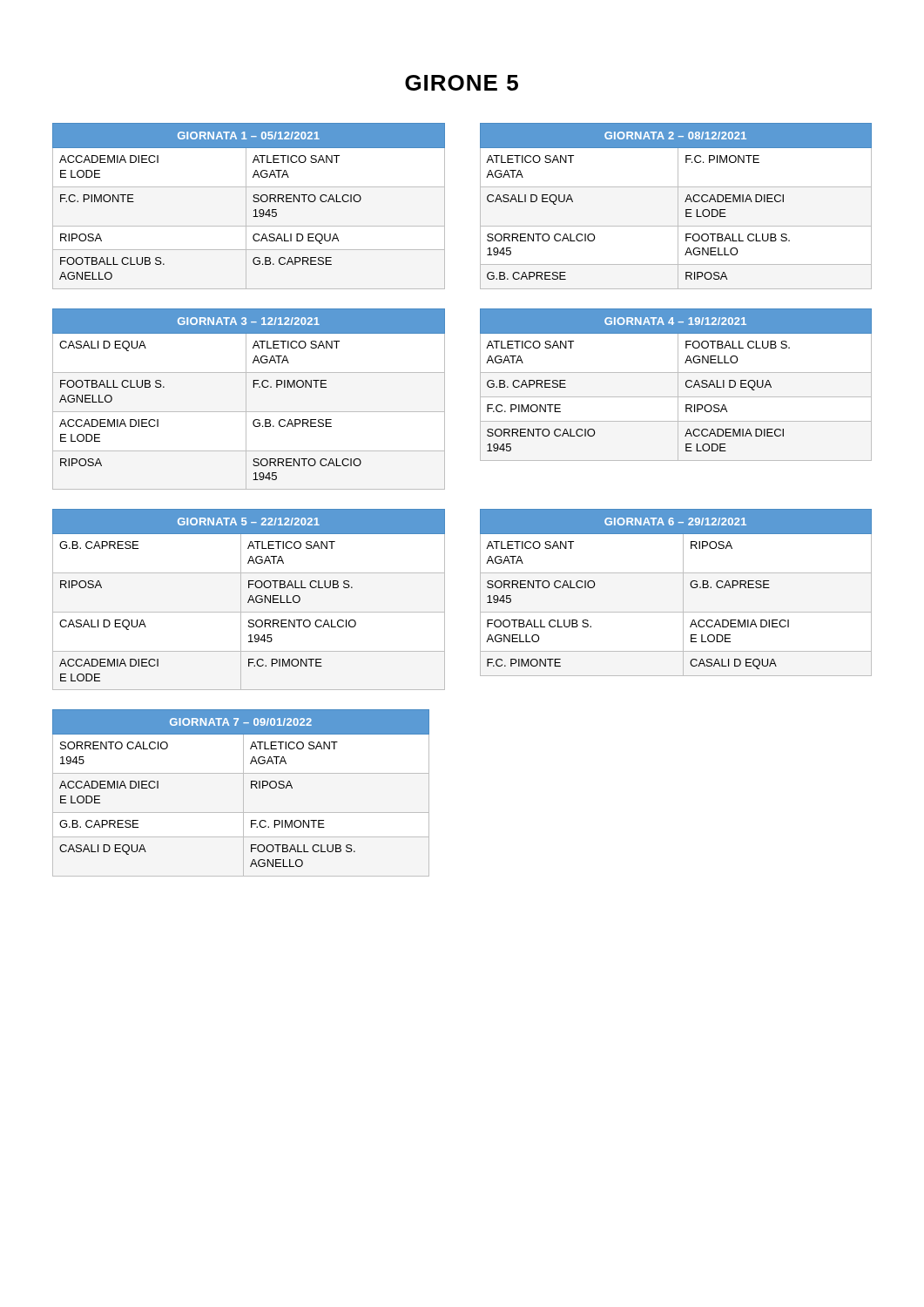Click on the table containing "GIORNATA 3 –"
924x1307 pixels.
248,399
